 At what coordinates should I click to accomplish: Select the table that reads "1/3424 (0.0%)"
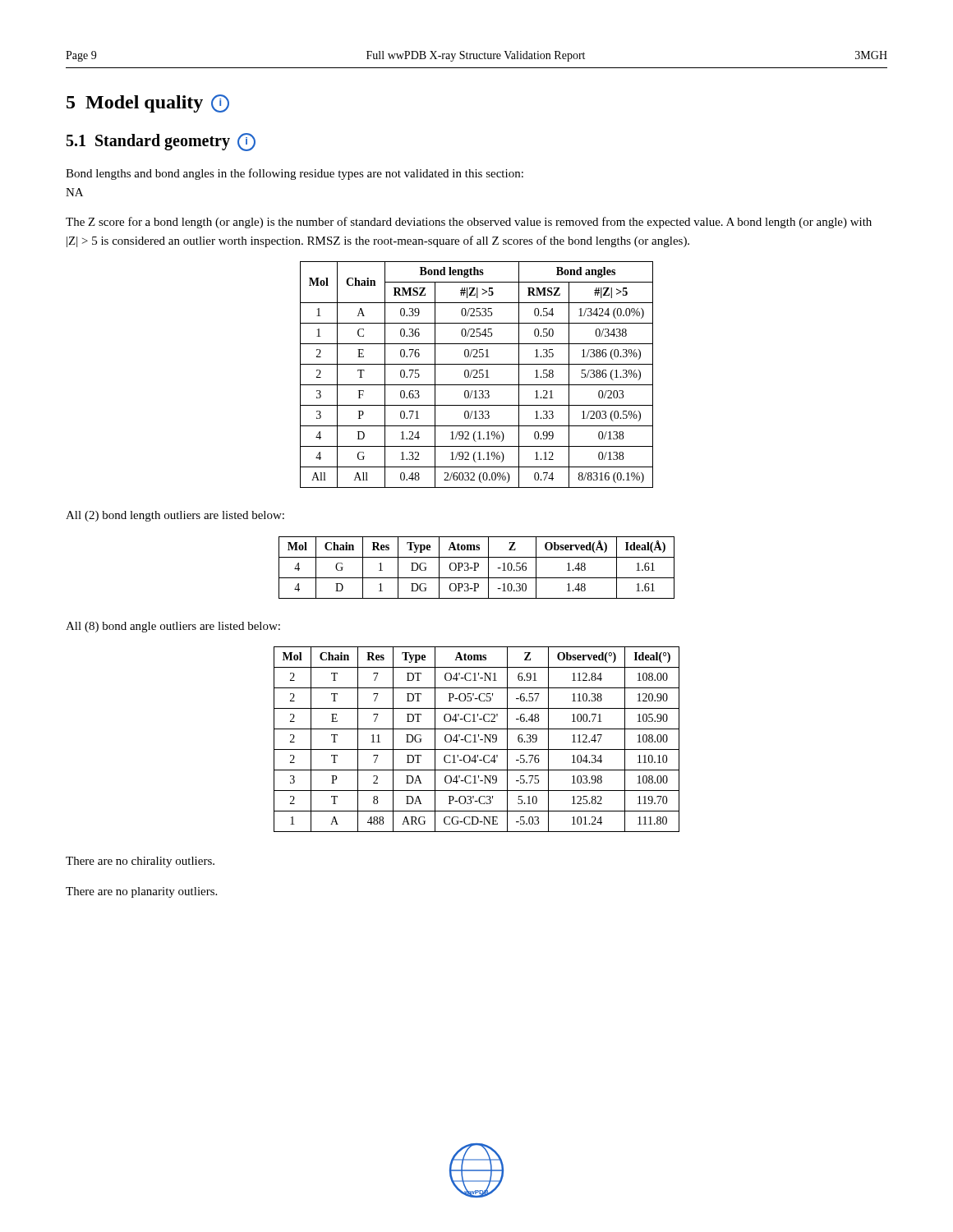click(476, 375)
